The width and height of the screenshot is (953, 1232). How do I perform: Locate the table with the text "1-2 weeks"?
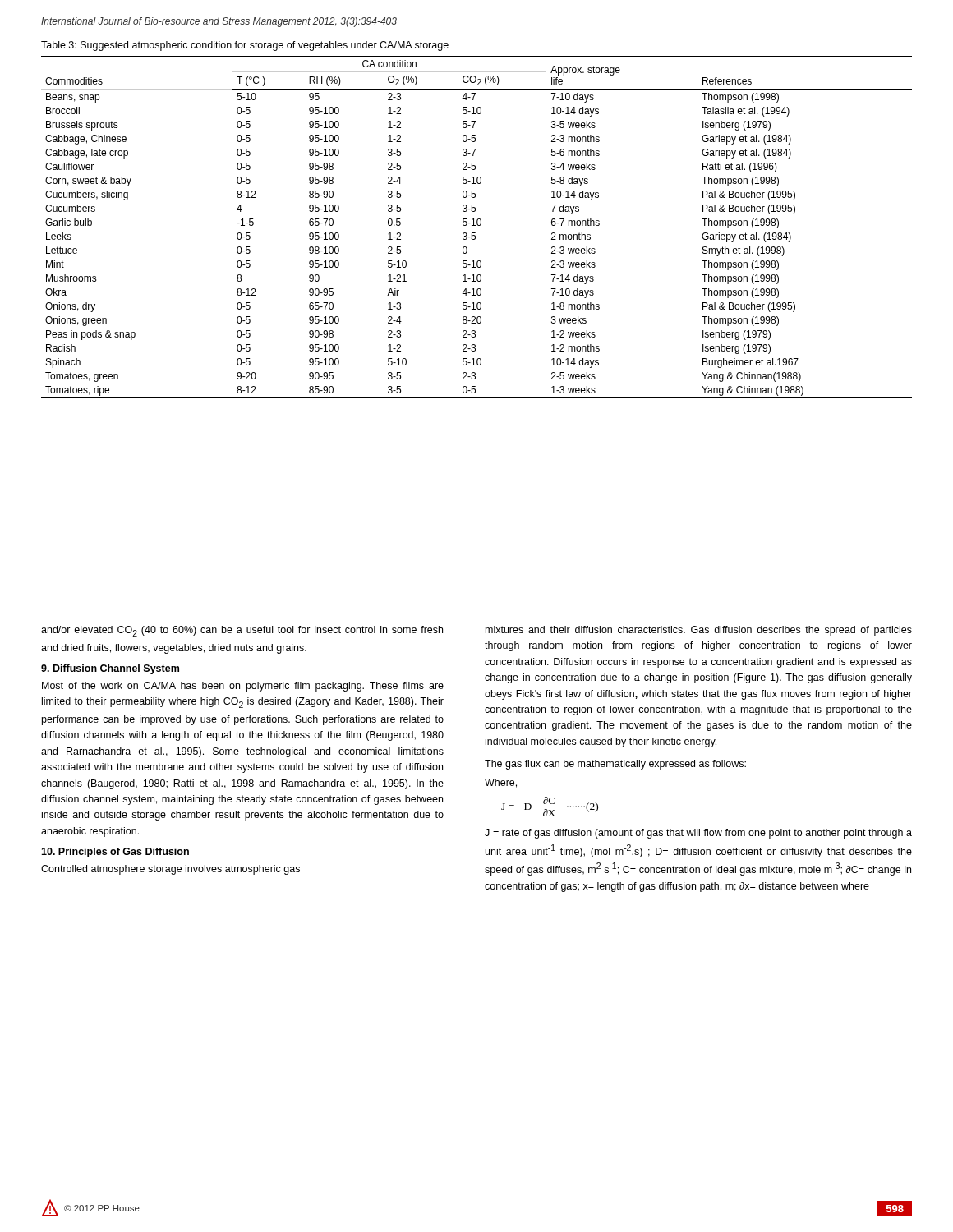tap(476, 227)
